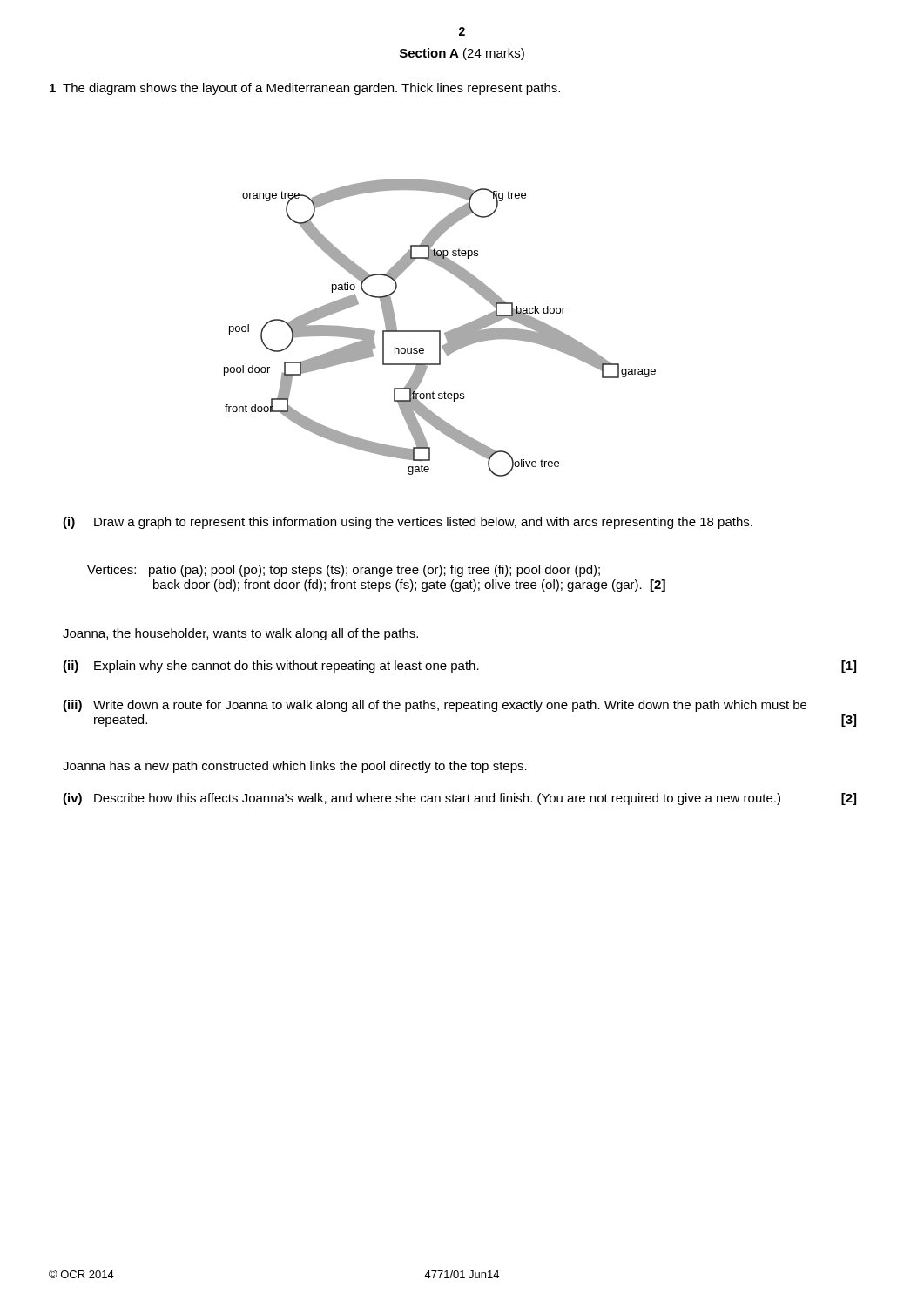Where is the passage that starts "Vertices: patio (pa);"?
The height and width of the screenshot is (1307, 924).
pos(376,577)
